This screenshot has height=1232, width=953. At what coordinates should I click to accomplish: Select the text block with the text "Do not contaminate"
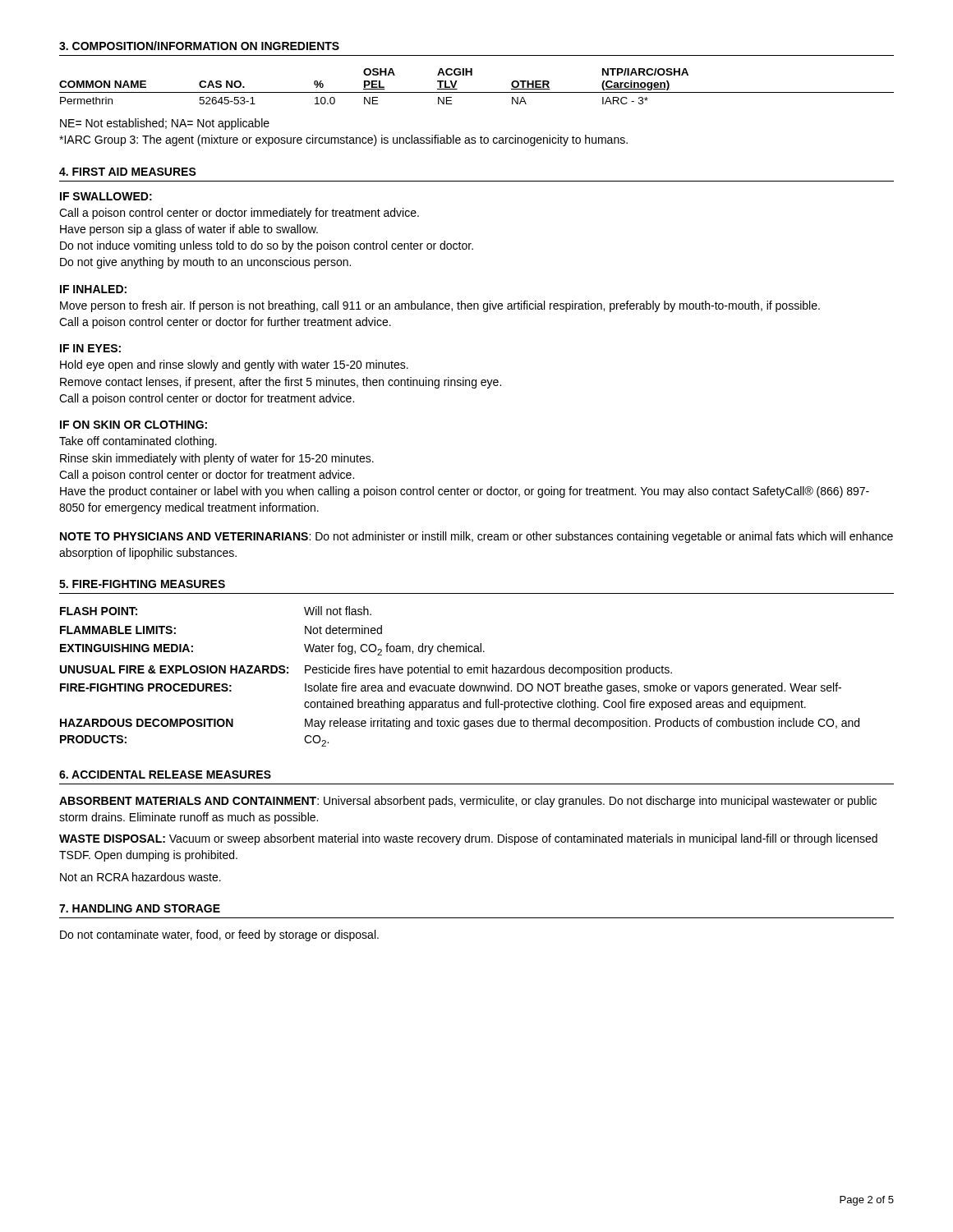click(x=219, y=935)
